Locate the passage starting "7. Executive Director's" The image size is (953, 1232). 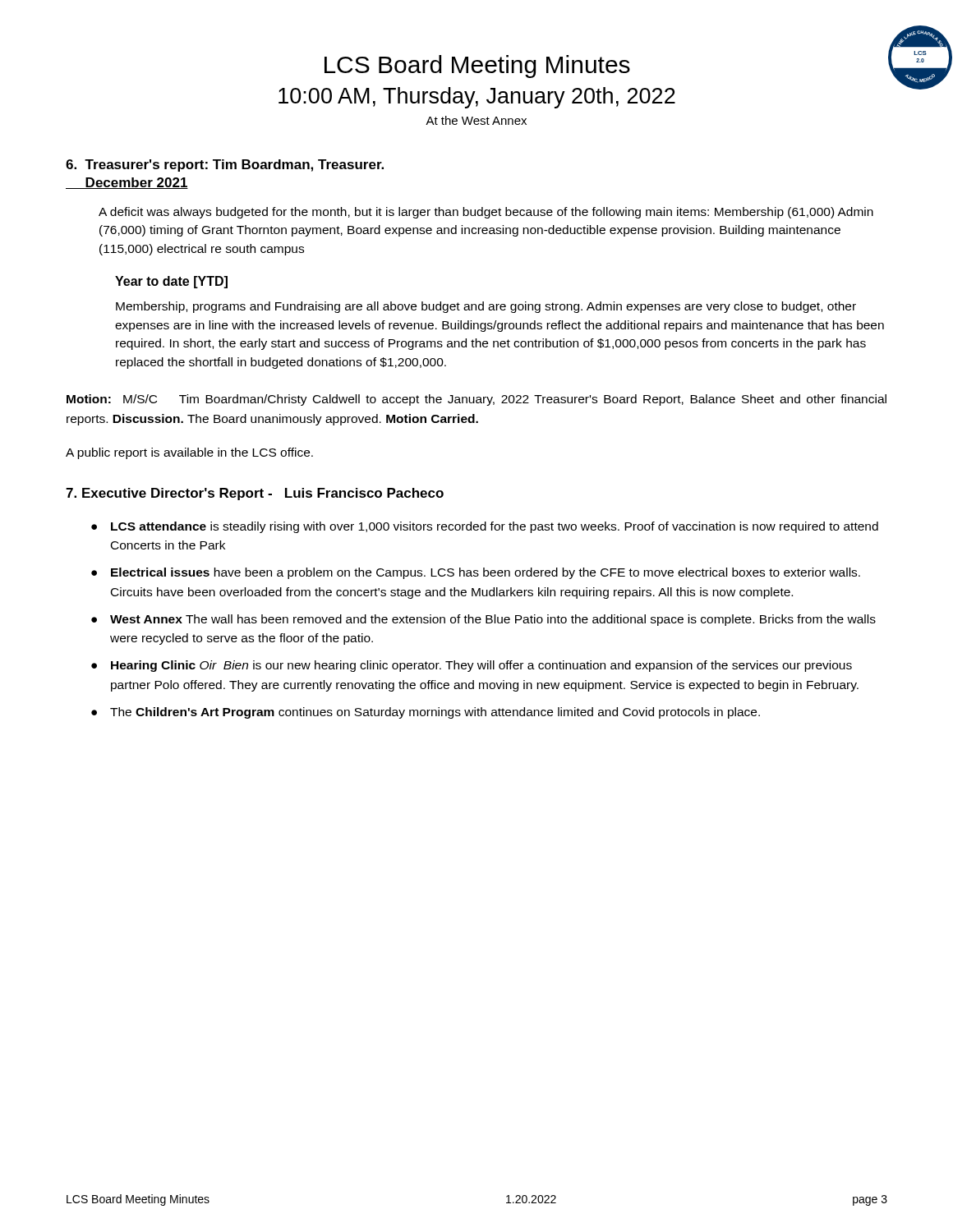point(255,493)
